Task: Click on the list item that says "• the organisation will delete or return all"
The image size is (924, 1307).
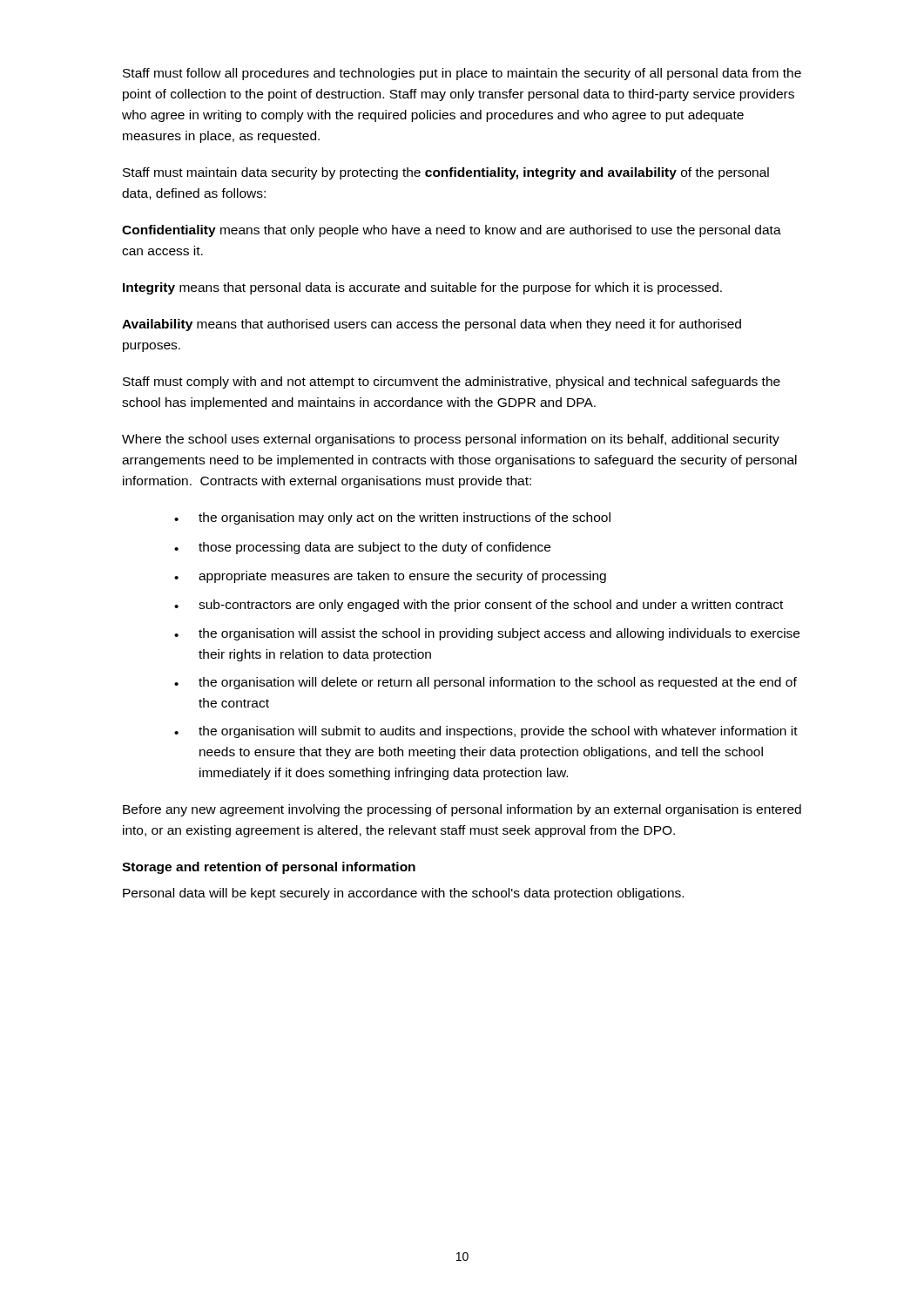Action: [488, 693]
